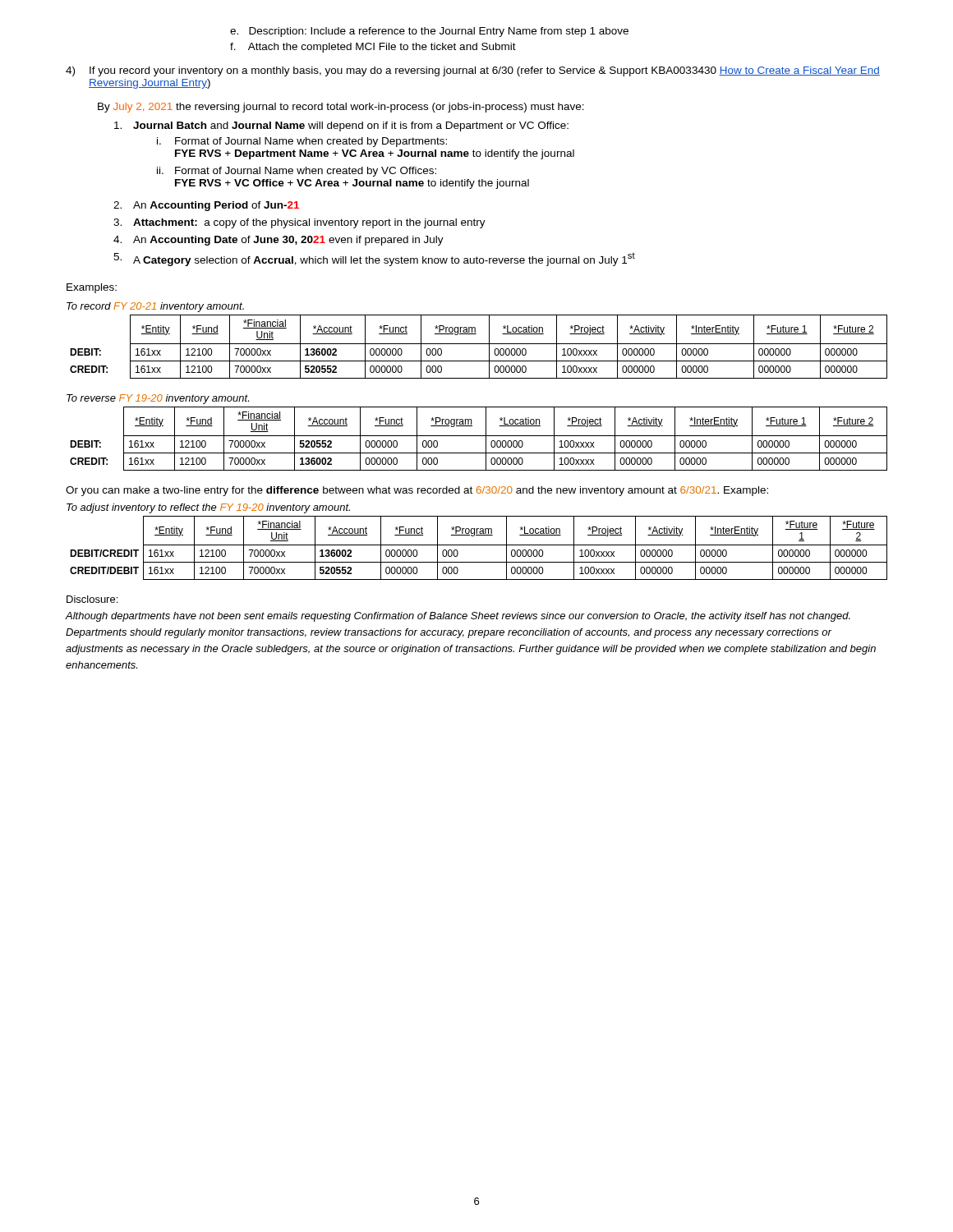
Task: Point to the passage starting "2. An Accounting Period of Jun-21"
Action: (206, 205)
